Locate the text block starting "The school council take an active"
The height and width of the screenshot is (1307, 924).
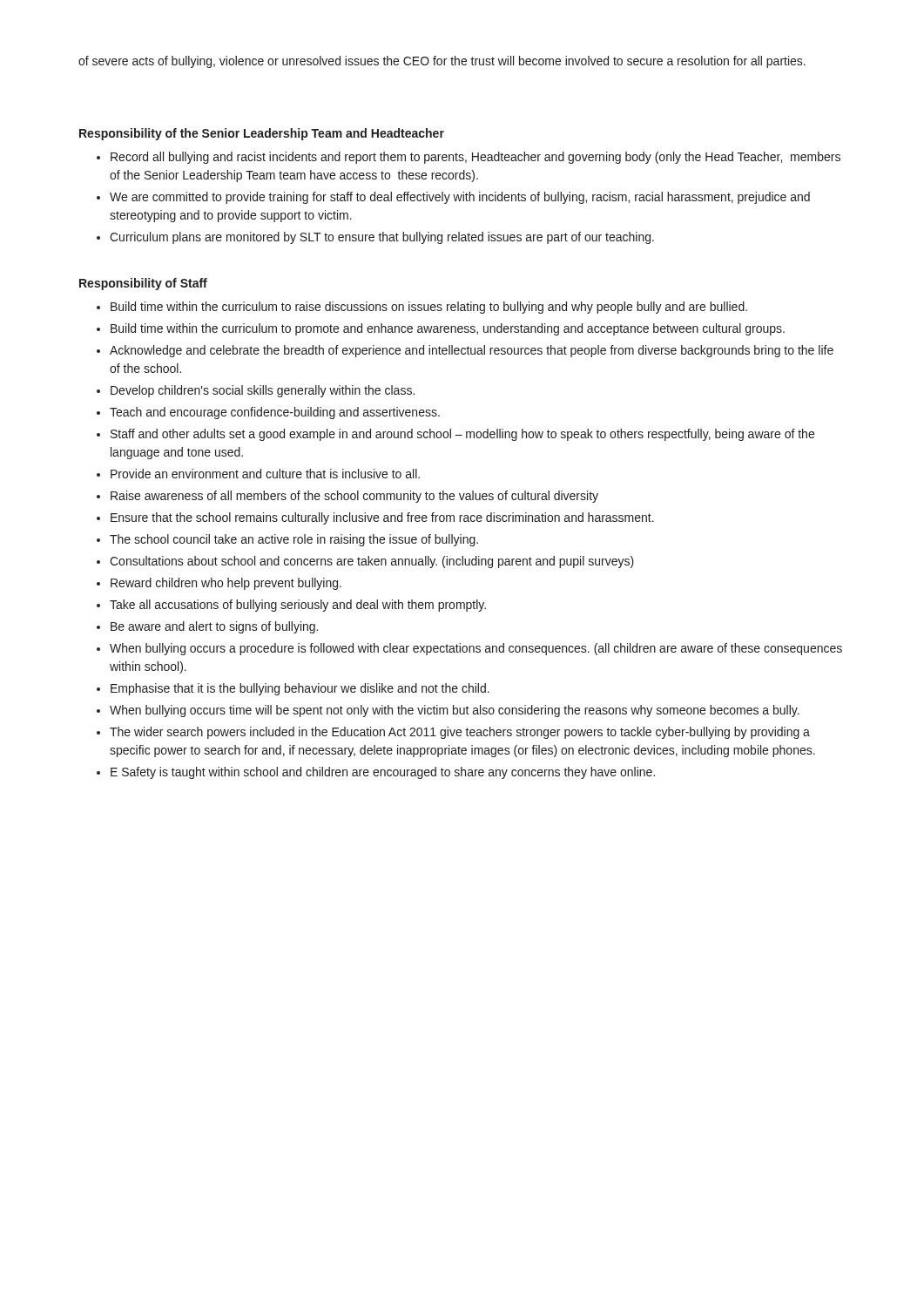pos(294,539)
